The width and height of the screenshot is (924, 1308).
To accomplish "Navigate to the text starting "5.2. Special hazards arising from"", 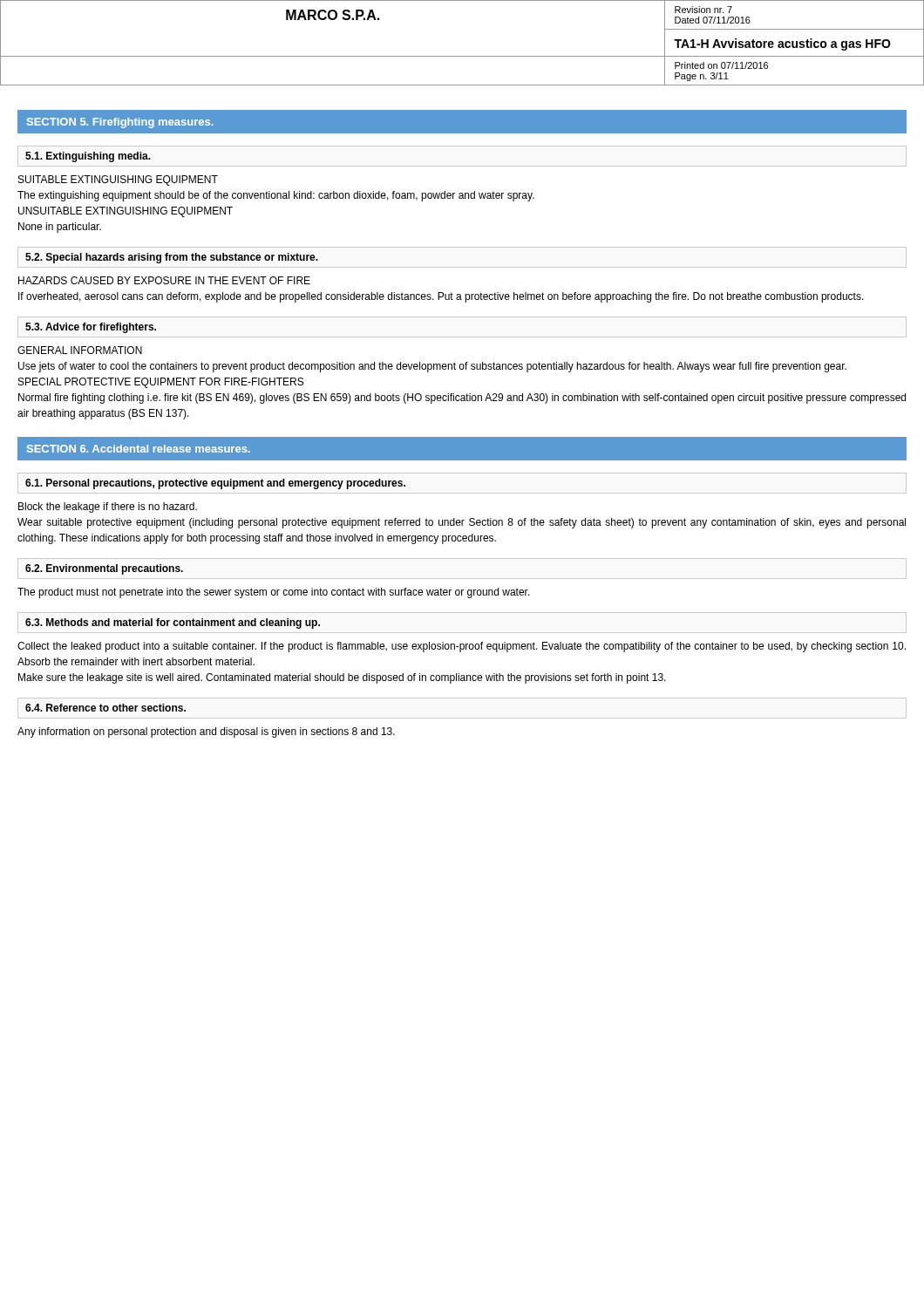I will pos(172,257).
